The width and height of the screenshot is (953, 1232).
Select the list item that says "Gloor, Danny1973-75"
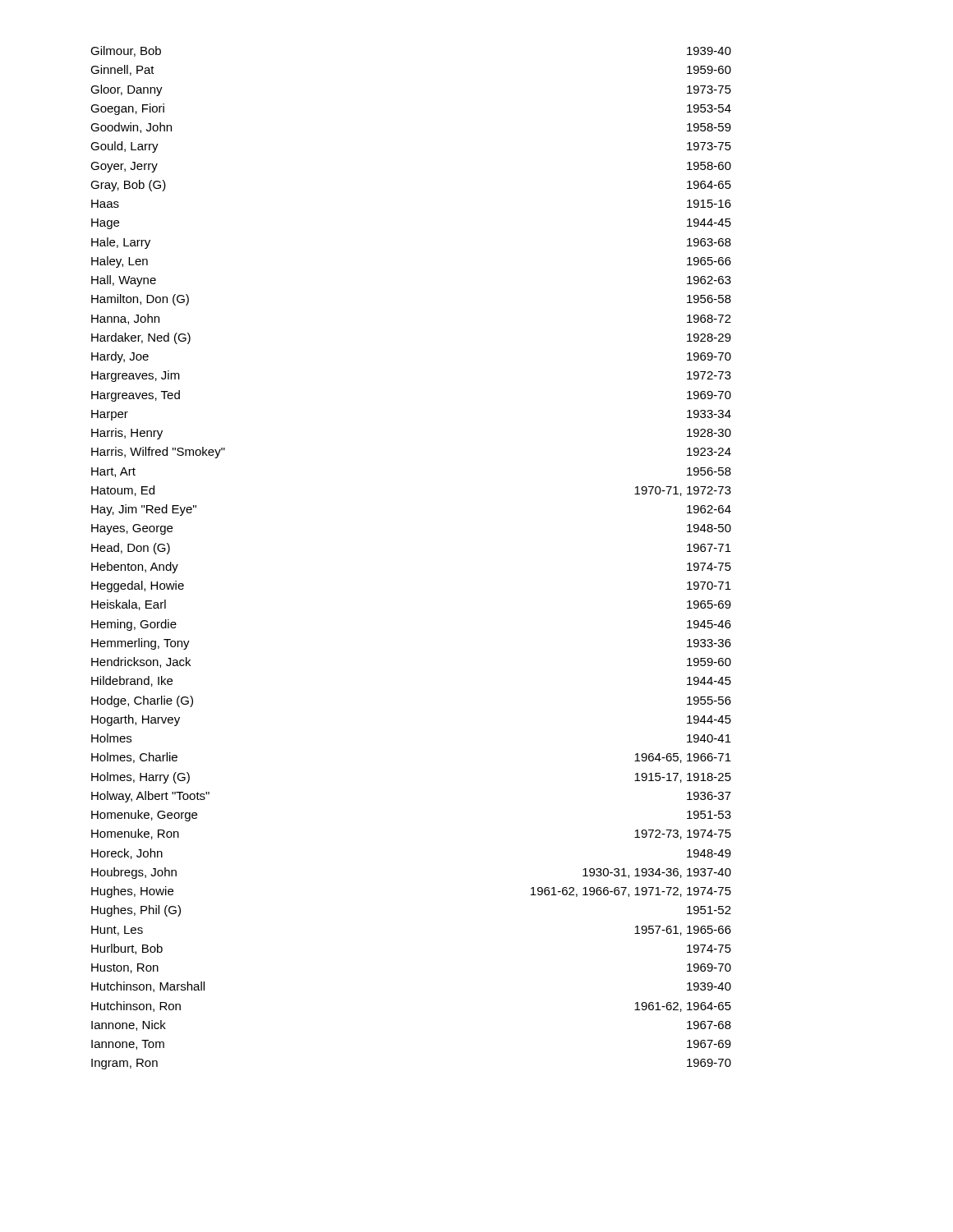[x=119, y=89]
